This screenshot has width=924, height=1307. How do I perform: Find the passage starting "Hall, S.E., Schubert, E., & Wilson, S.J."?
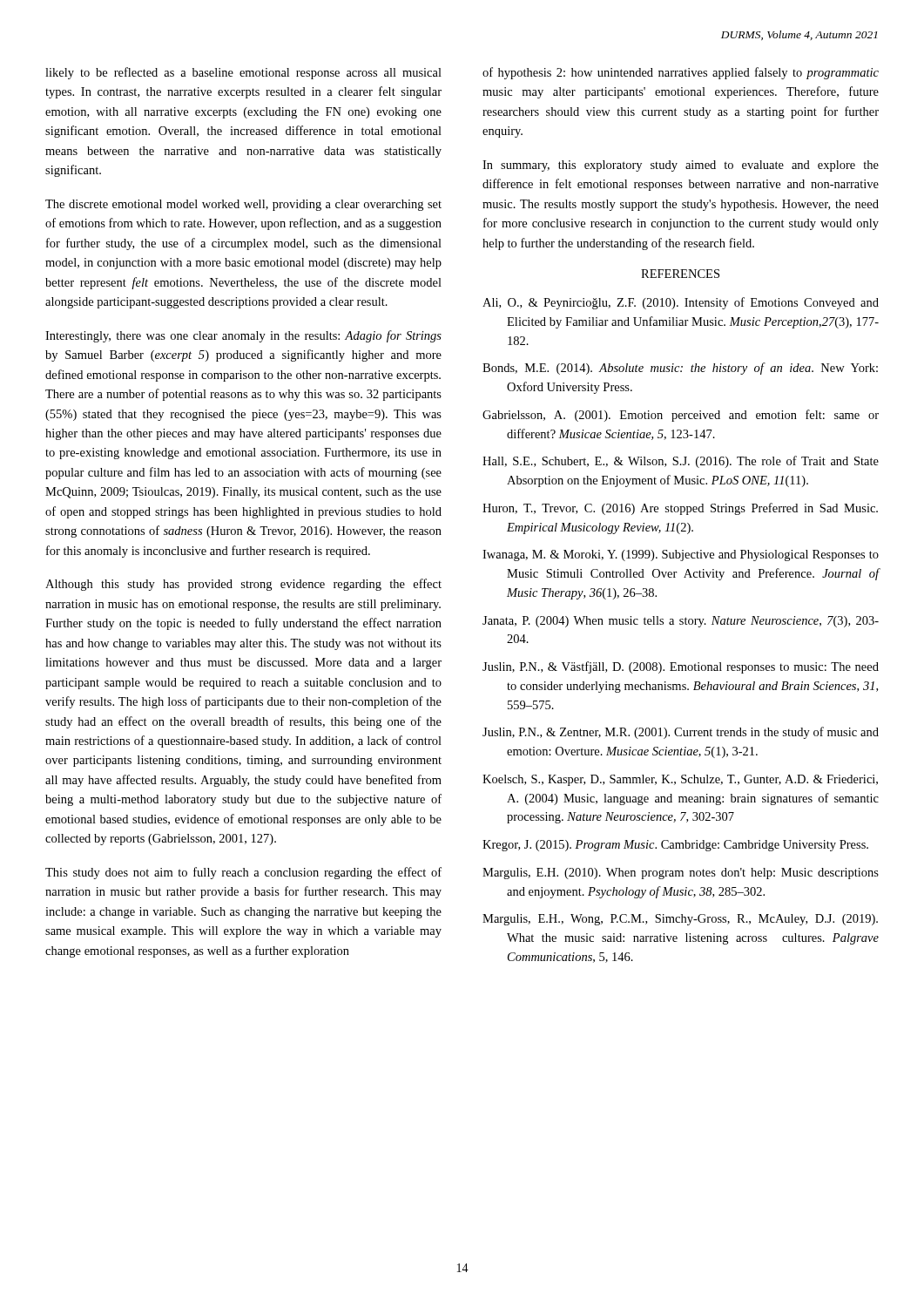pyautogui.click(x=681, y=471)
